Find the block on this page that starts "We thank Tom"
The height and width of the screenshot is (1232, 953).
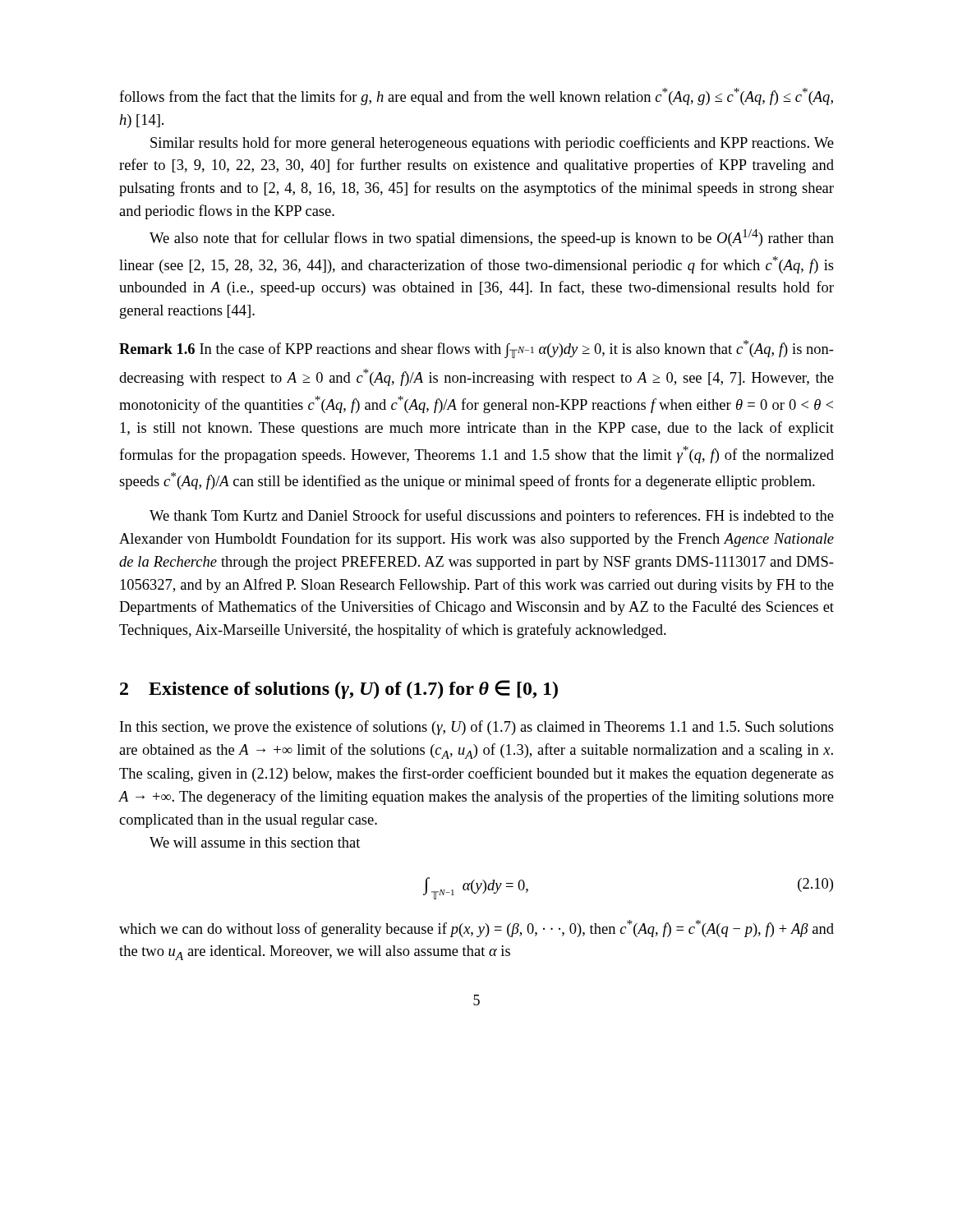476,574
